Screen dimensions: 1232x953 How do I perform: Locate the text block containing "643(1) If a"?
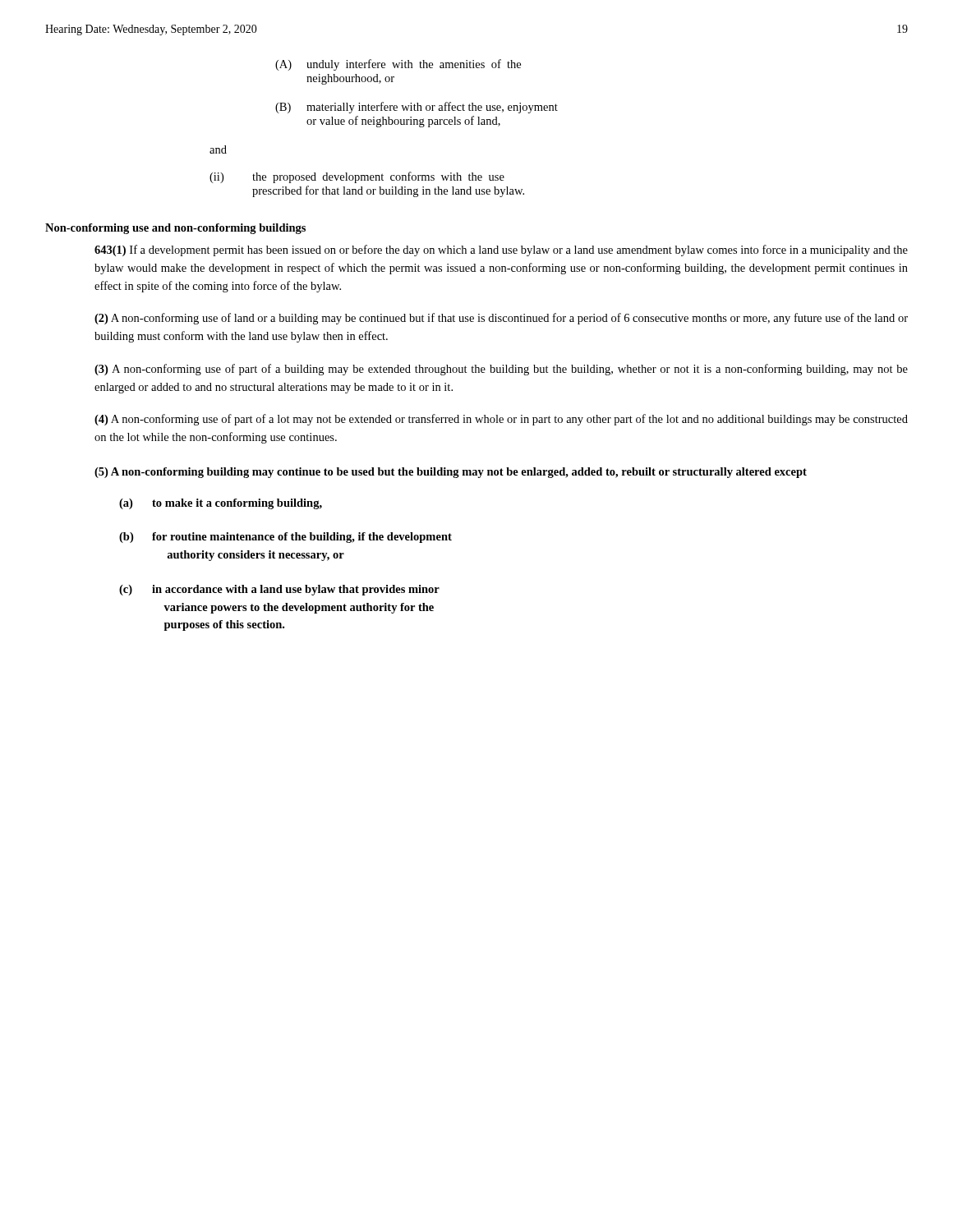[x=501, y=268]
